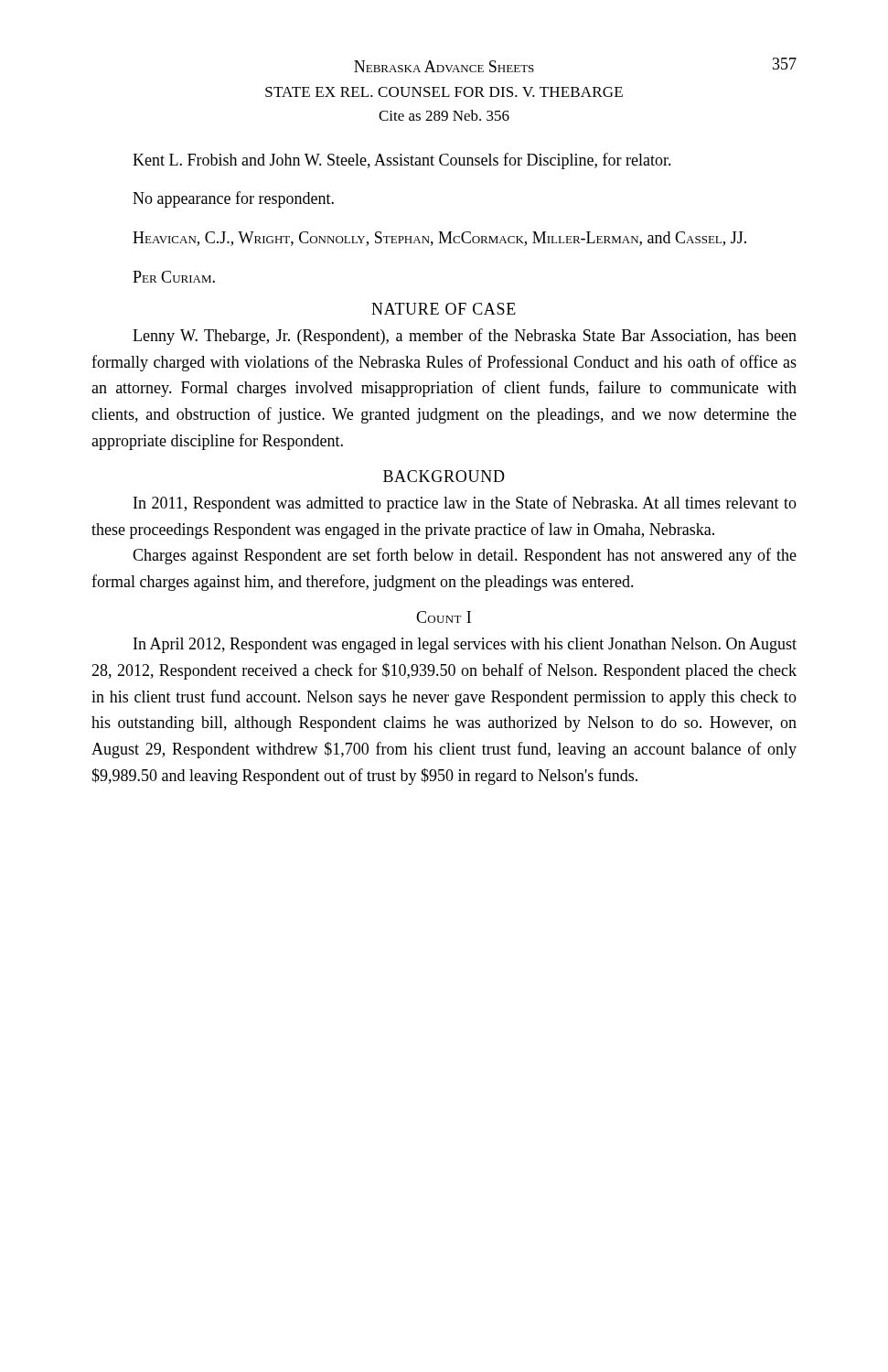Find the block on this page that starts "Kent L. Frobish and John W."
Image resolution: width=888 pixels, height=1372 pixels.
(402, 160)
